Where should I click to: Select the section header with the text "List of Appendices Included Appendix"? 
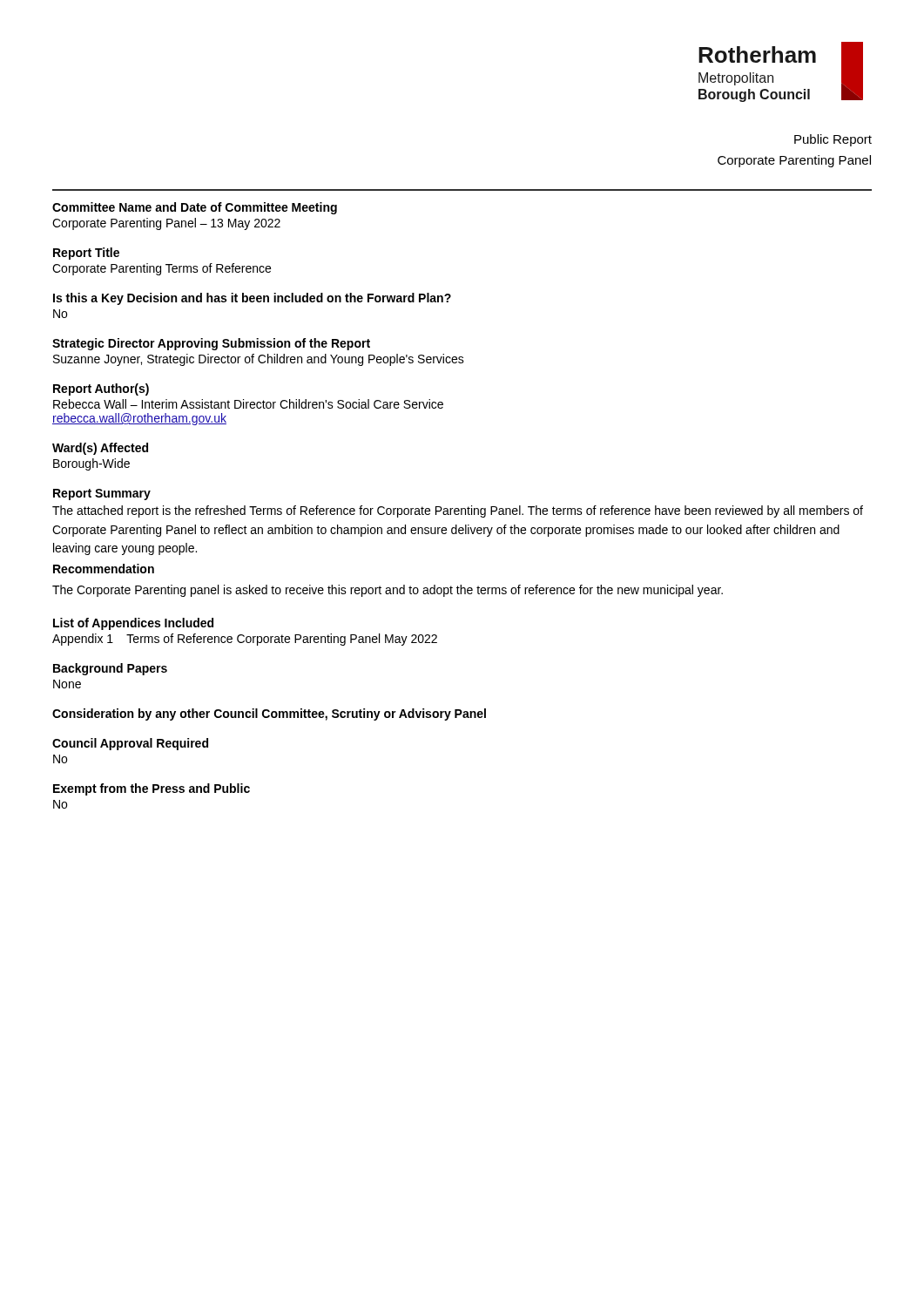pos(133,624)
